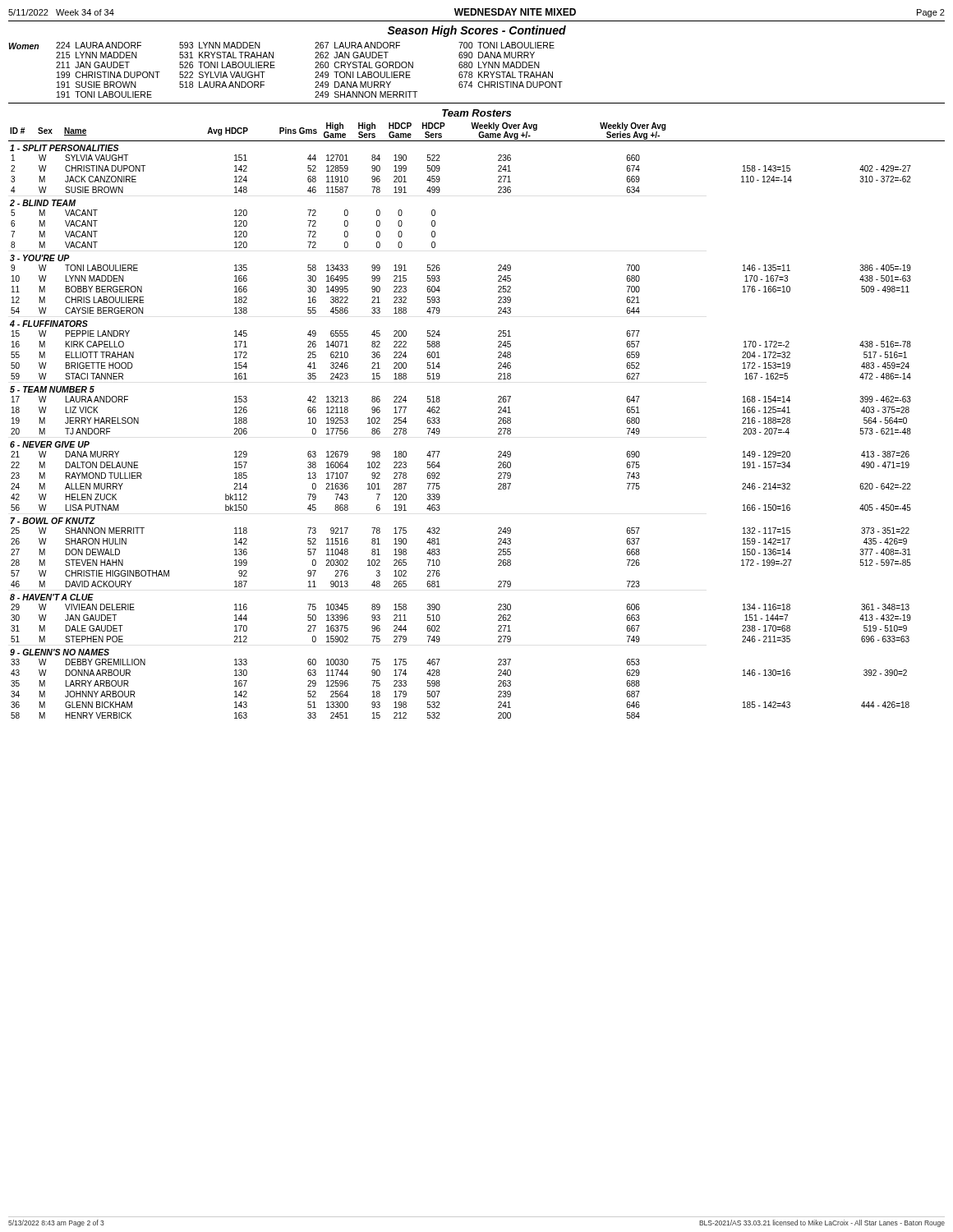
Task: Select the table that reads "110 - 124=-14"
Action: (476, 421)
